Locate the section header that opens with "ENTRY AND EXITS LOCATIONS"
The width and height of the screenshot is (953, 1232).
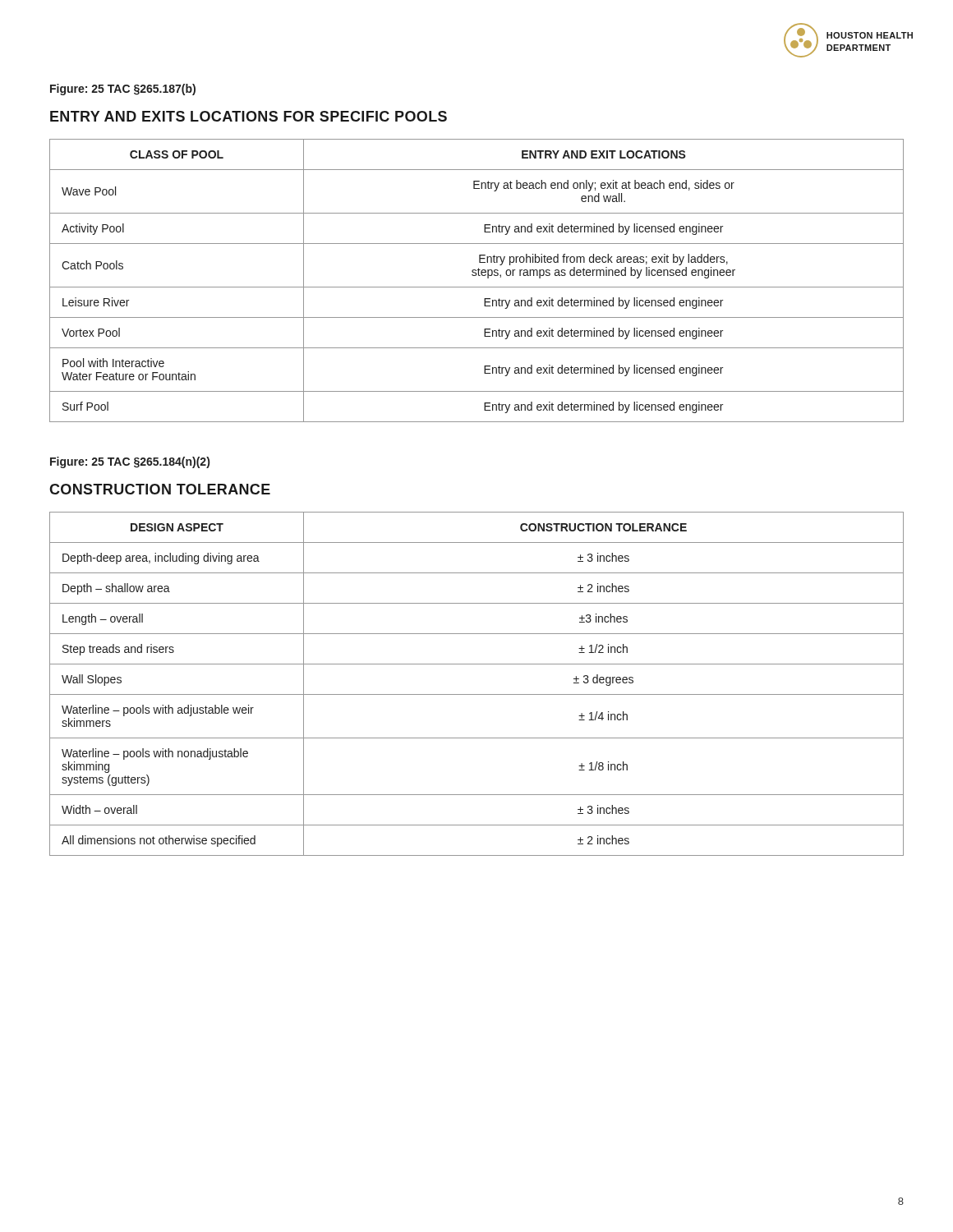click(x=248, y=117)
